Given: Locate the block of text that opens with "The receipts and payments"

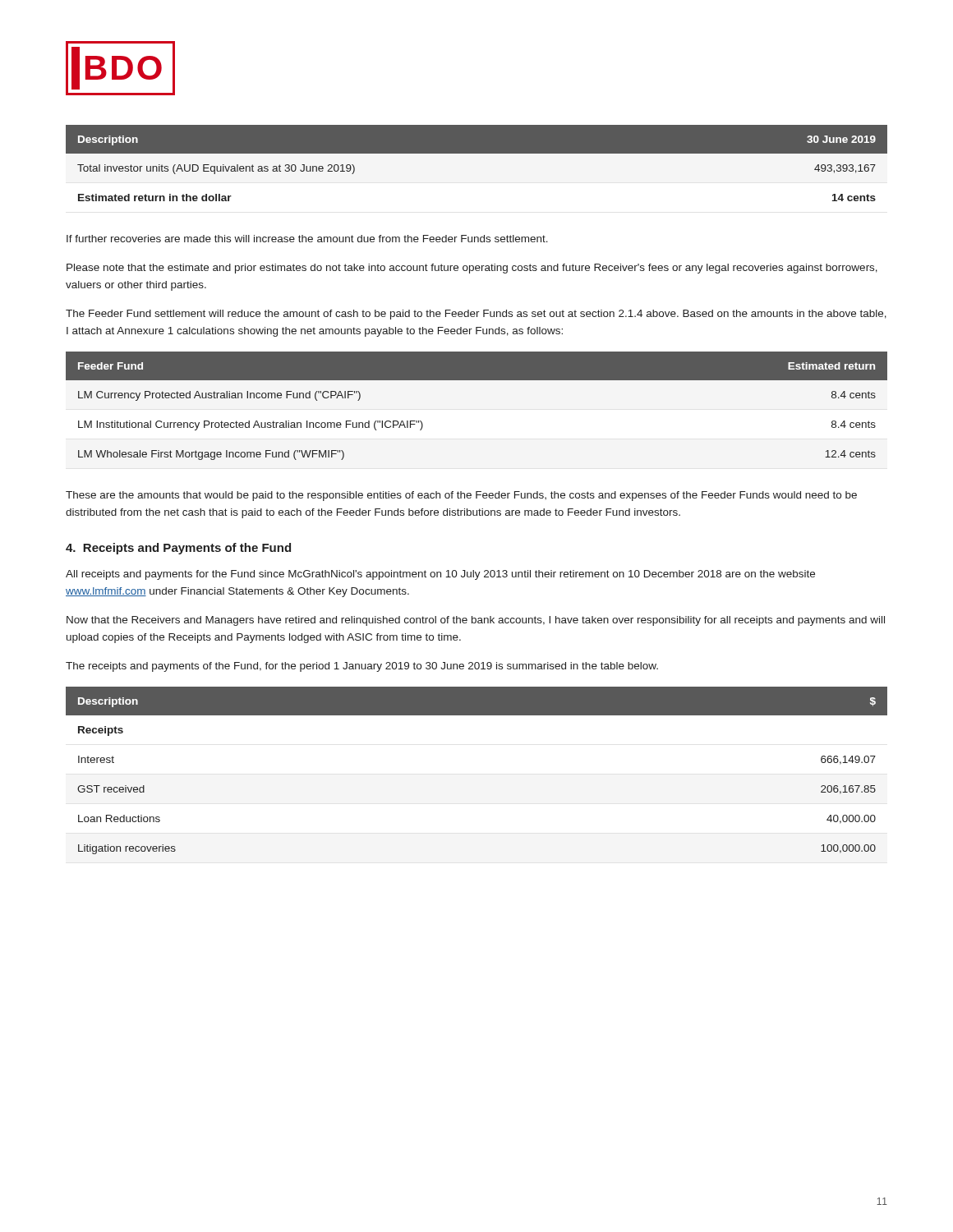Looking at the screenshot, I should pyautogui.click(x=362, y=666).
